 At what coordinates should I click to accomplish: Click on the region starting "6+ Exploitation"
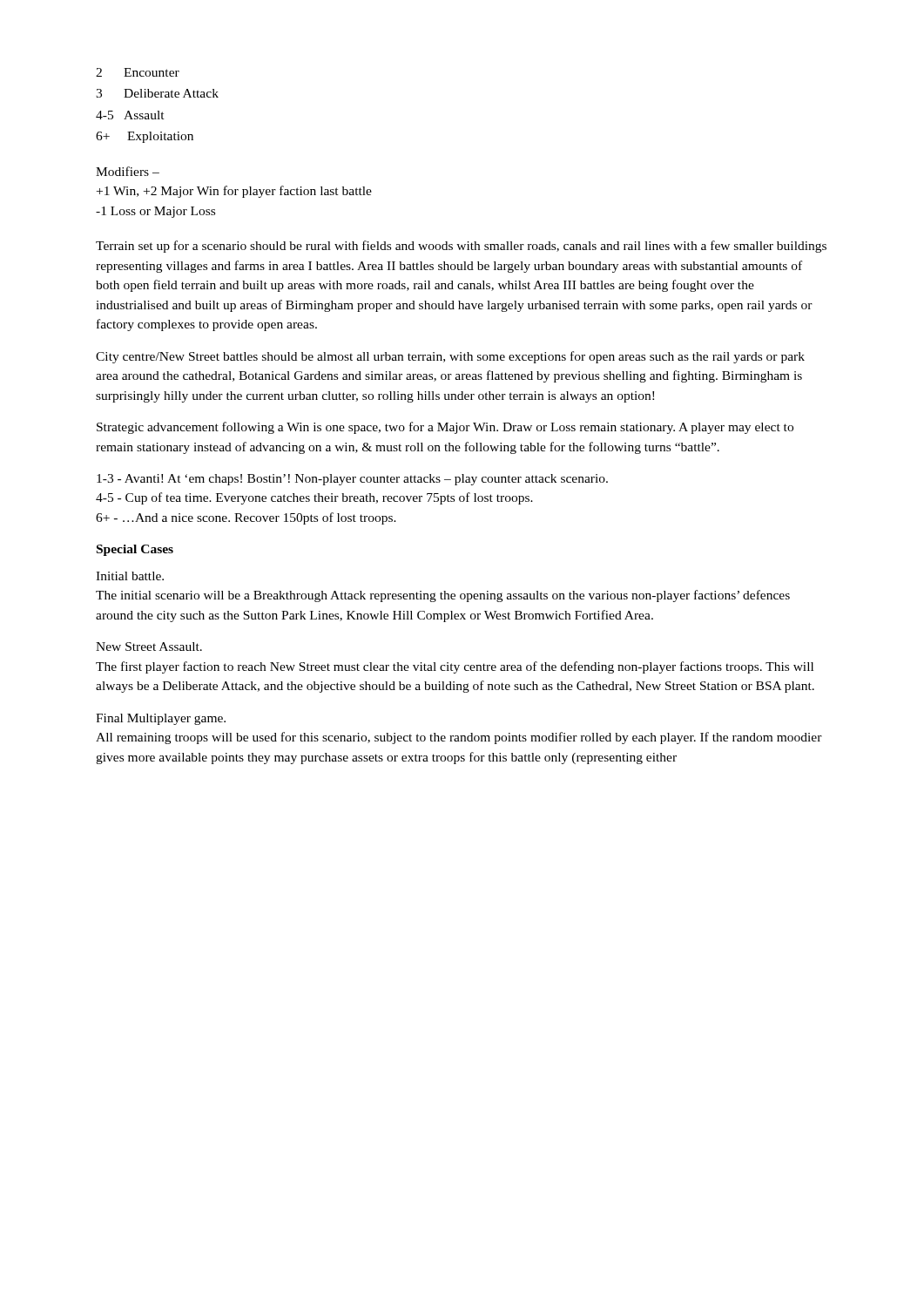pos(145,136)
